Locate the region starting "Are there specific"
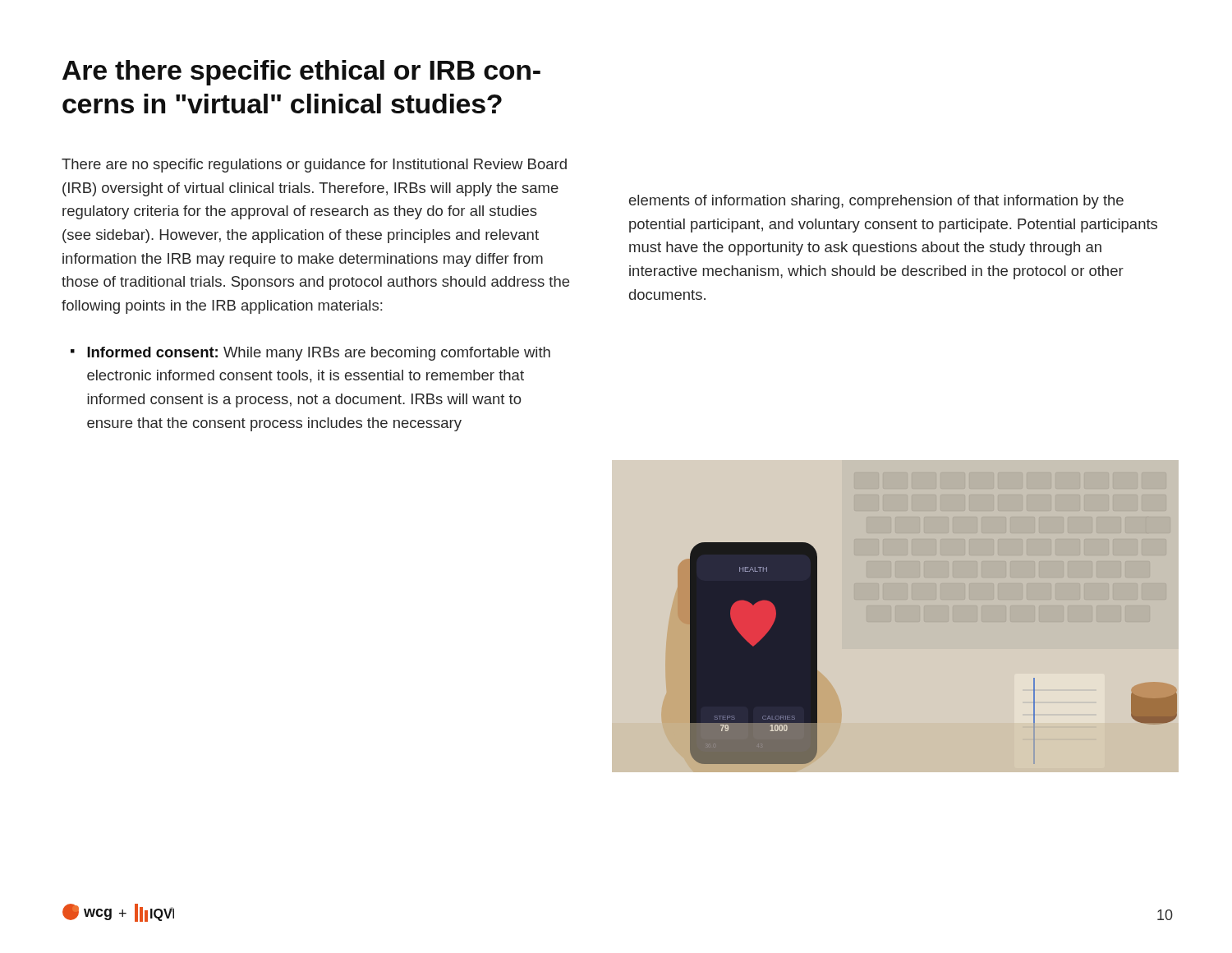Viewport: 1232px width, 953px height. 316,87
